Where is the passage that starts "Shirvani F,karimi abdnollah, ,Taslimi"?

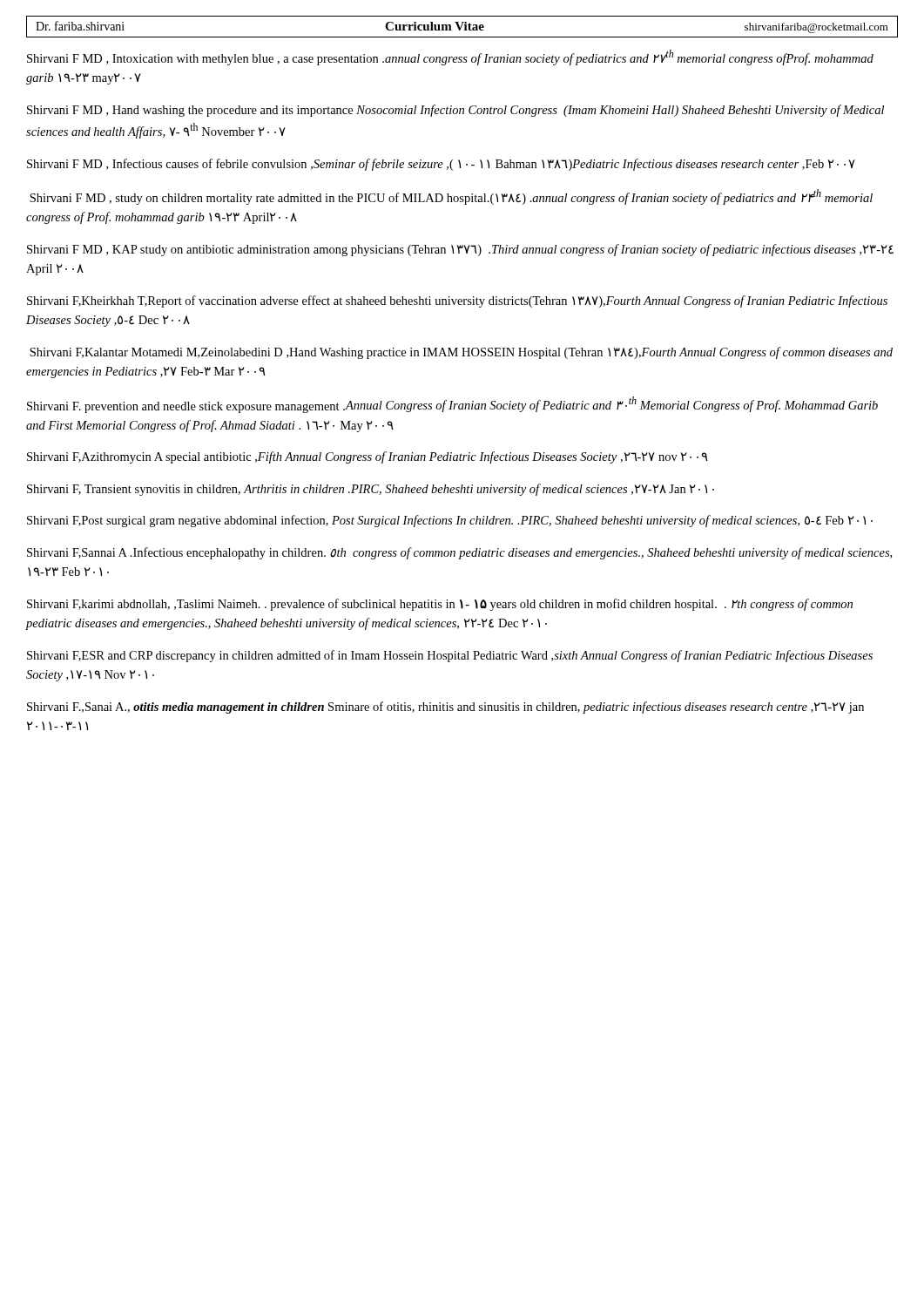point(440,613)
